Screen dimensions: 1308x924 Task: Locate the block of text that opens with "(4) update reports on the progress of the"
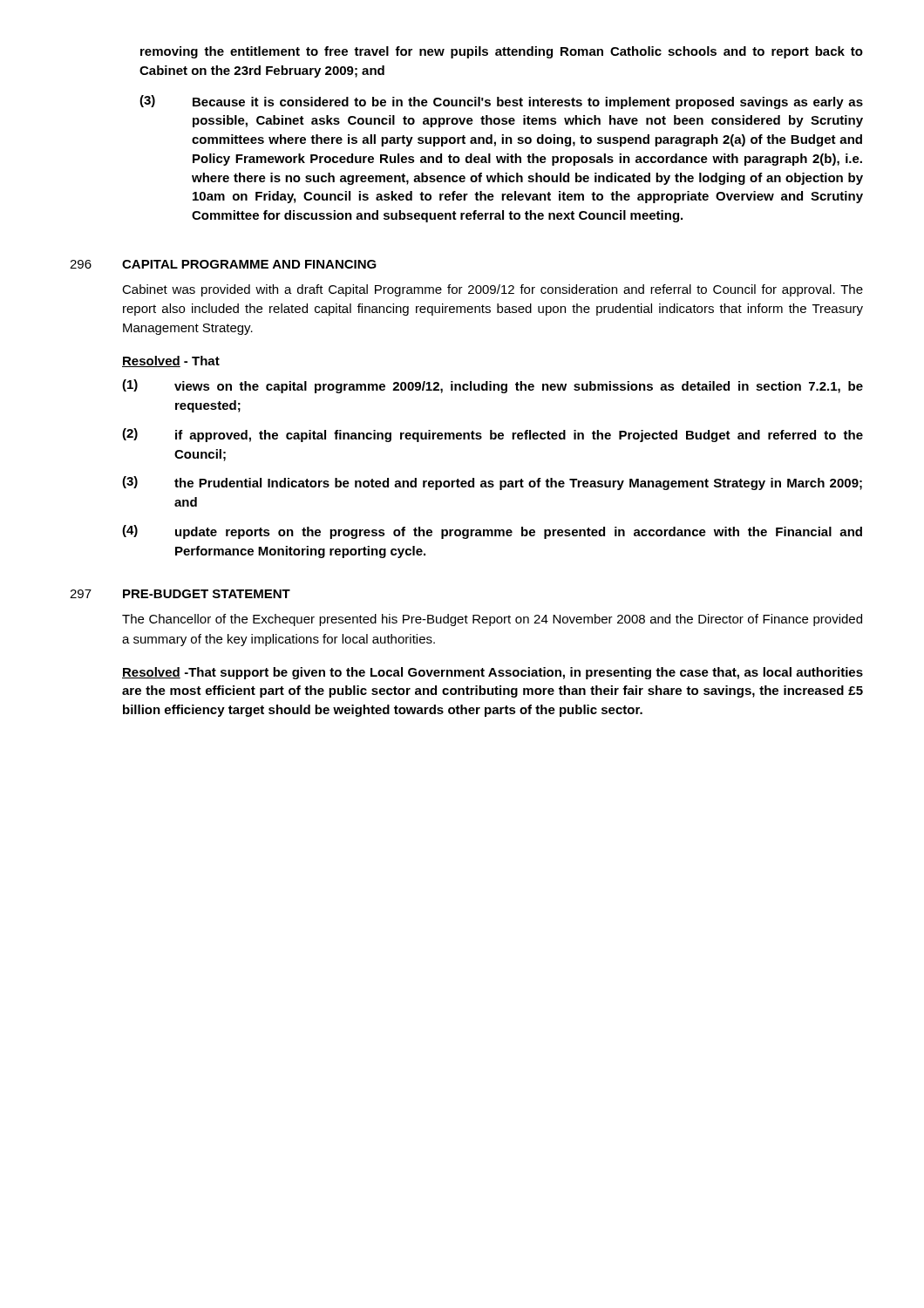tap(493, 541)
